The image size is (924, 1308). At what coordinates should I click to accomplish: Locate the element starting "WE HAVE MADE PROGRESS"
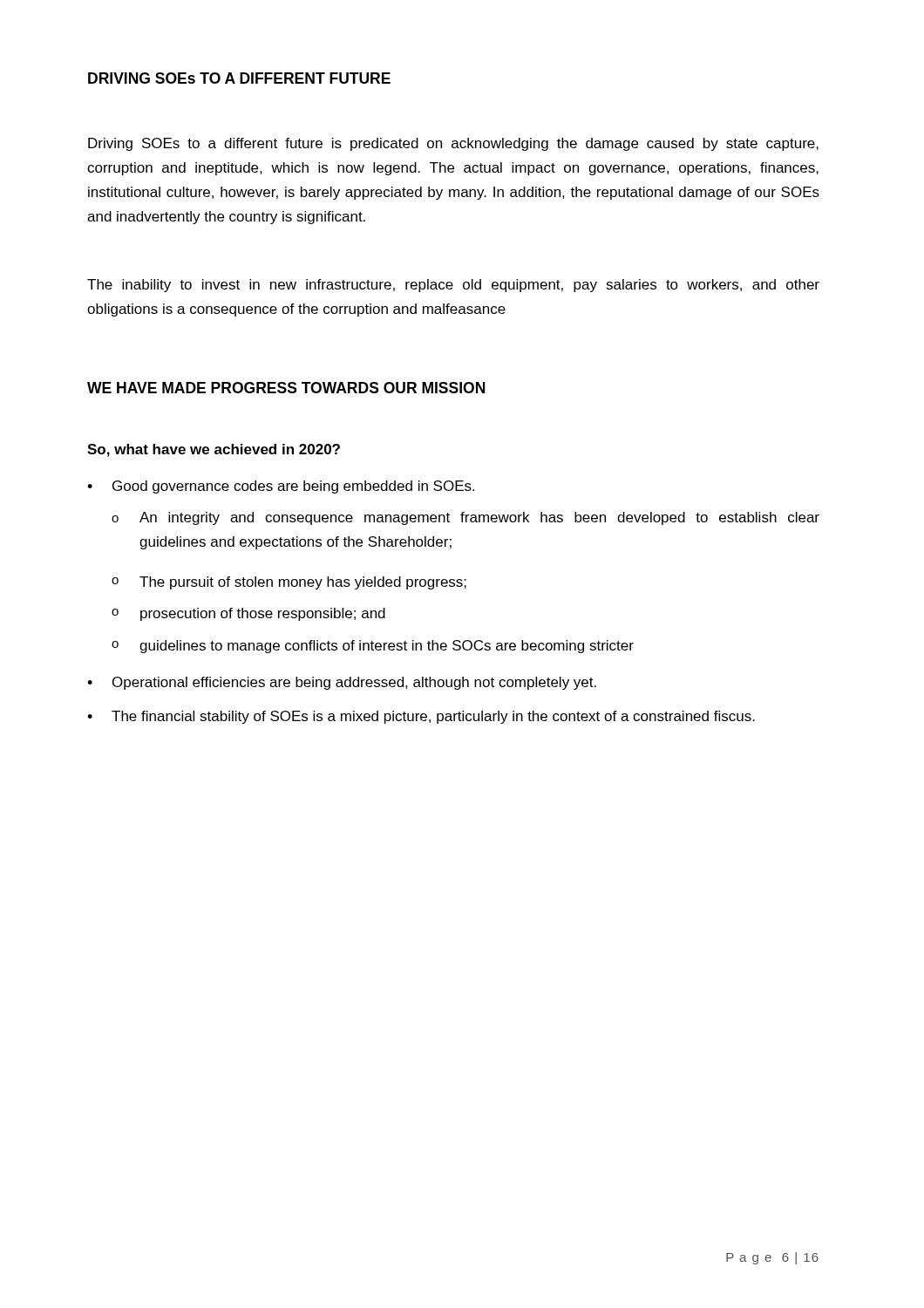286,389
